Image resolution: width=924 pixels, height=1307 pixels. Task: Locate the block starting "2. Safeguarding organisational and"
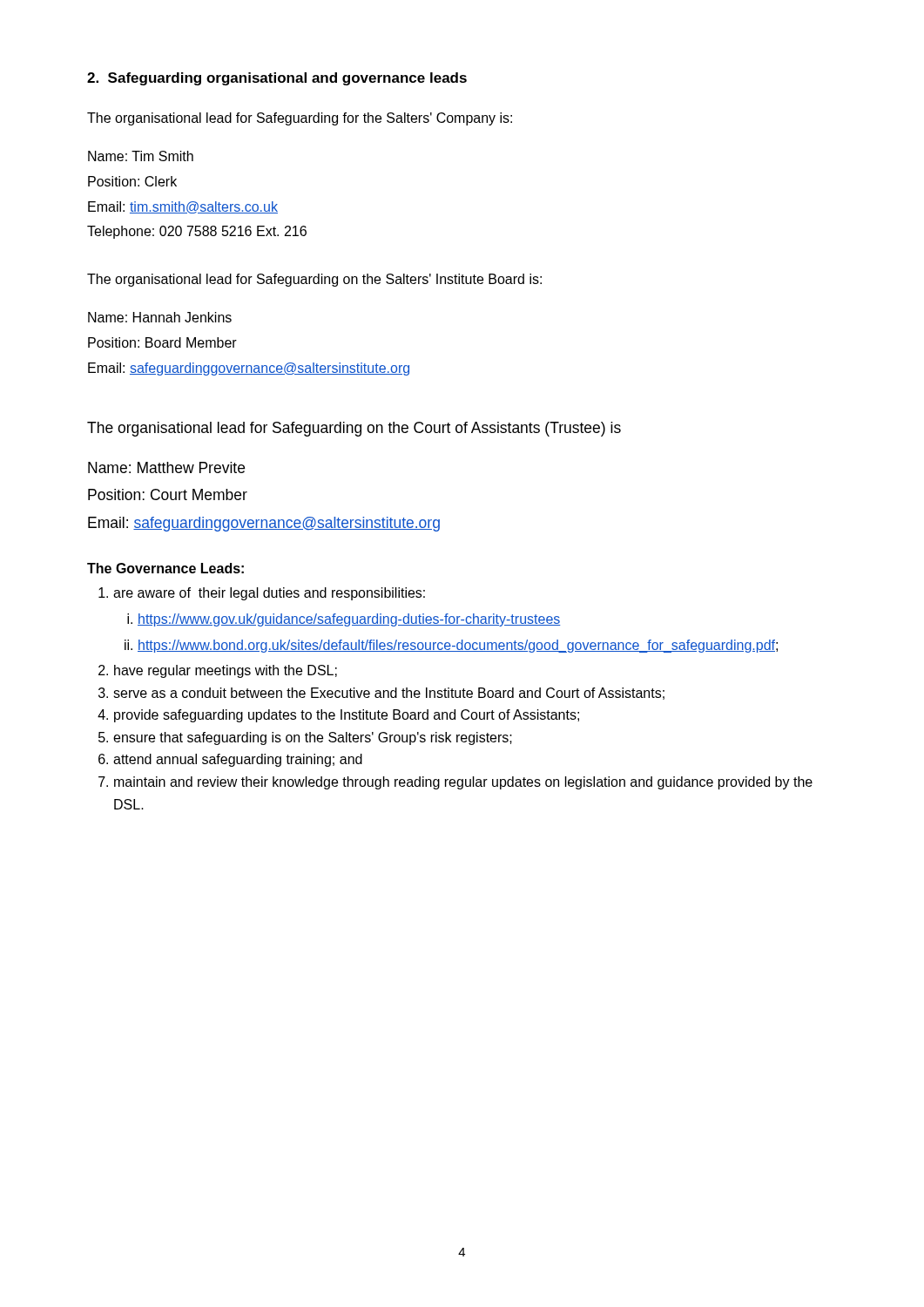click(x=277, y=78)
